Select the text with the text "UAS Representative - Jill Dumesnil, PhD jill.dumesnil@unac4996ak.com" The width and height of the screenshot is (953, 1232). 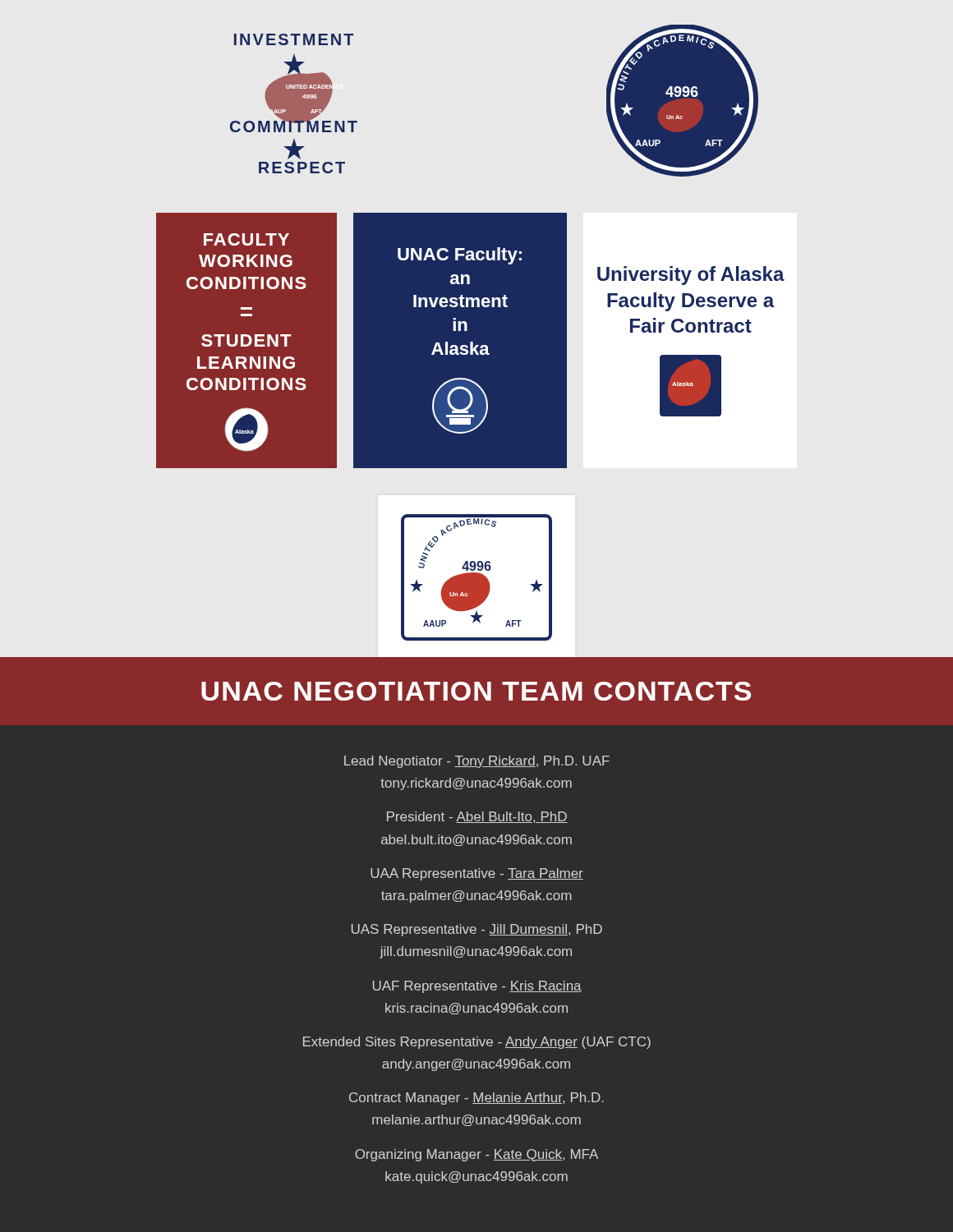476,941
